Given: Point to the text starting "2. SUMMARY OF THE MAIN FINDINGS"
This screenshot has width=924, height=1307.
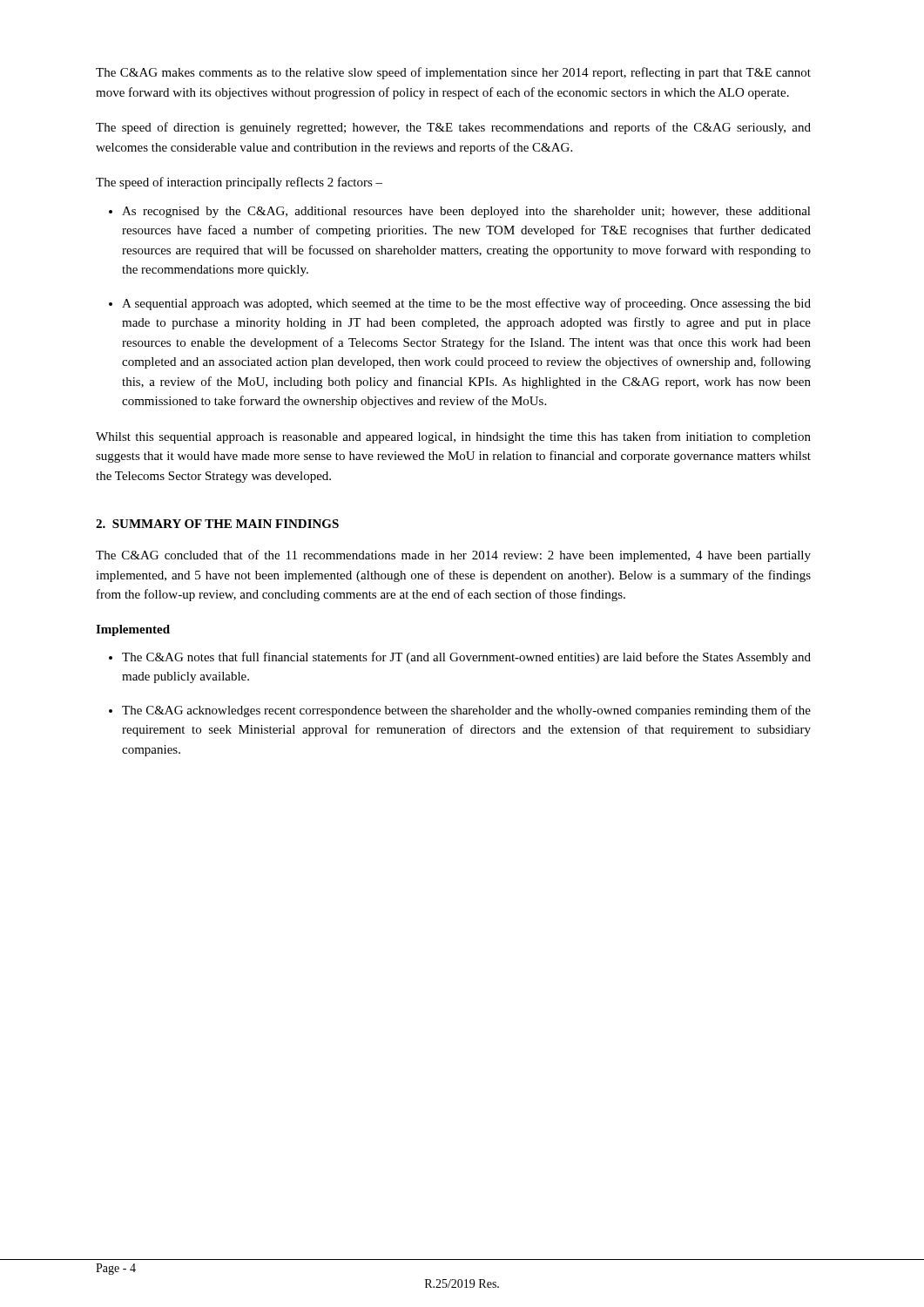Looking at the screenshot, I should coord(217,524).
